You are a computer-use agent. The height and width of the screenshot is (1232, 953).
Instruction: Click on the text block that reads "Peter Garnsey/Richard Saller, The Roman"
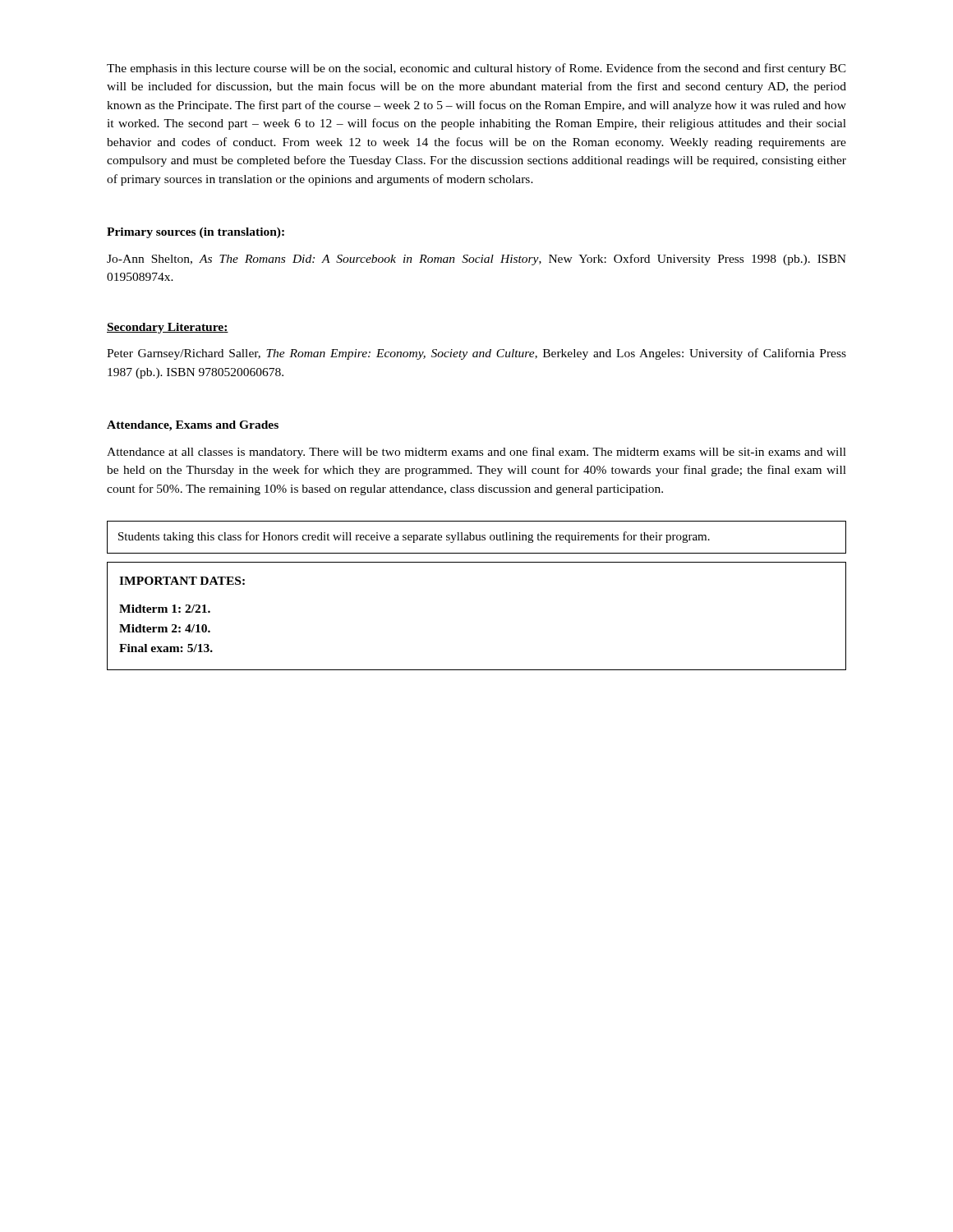click(476, 362)
